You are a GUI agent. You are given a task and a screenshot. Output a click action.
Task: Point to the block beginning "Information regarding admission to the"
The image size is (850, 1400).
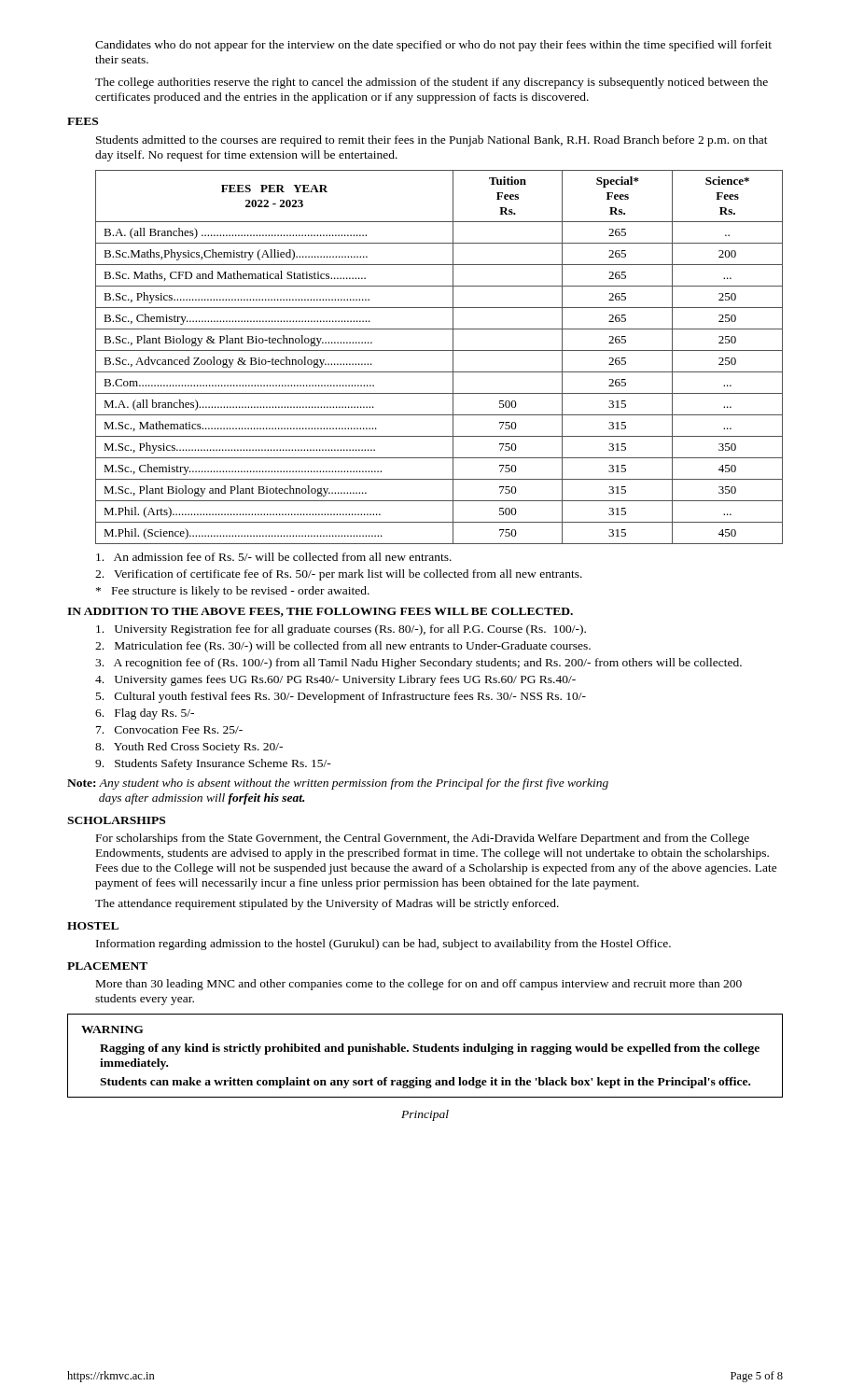coord(383,943)
